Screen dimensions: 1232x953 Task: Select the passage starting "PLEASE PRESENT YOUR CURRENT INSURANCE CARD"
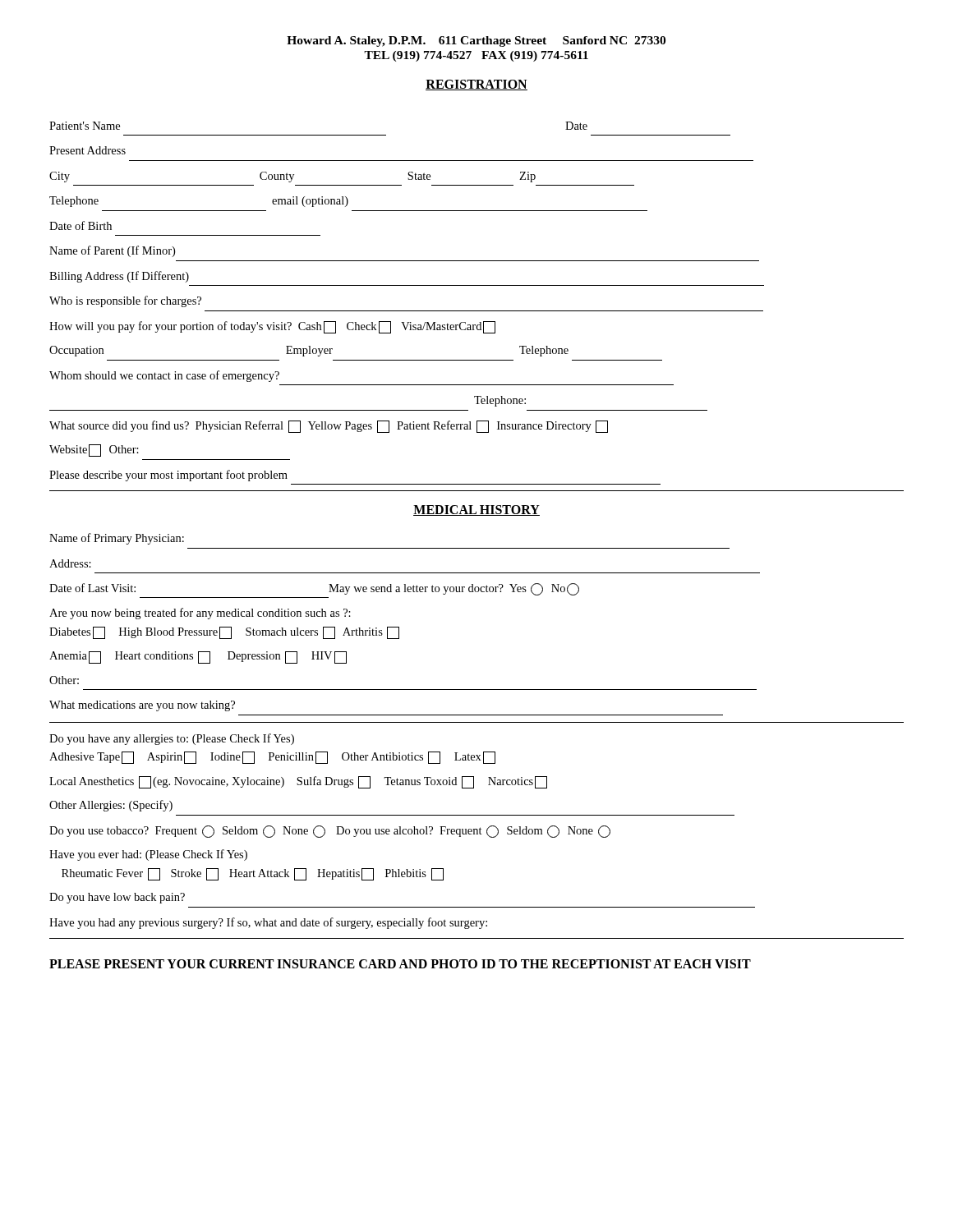point(400,964)
